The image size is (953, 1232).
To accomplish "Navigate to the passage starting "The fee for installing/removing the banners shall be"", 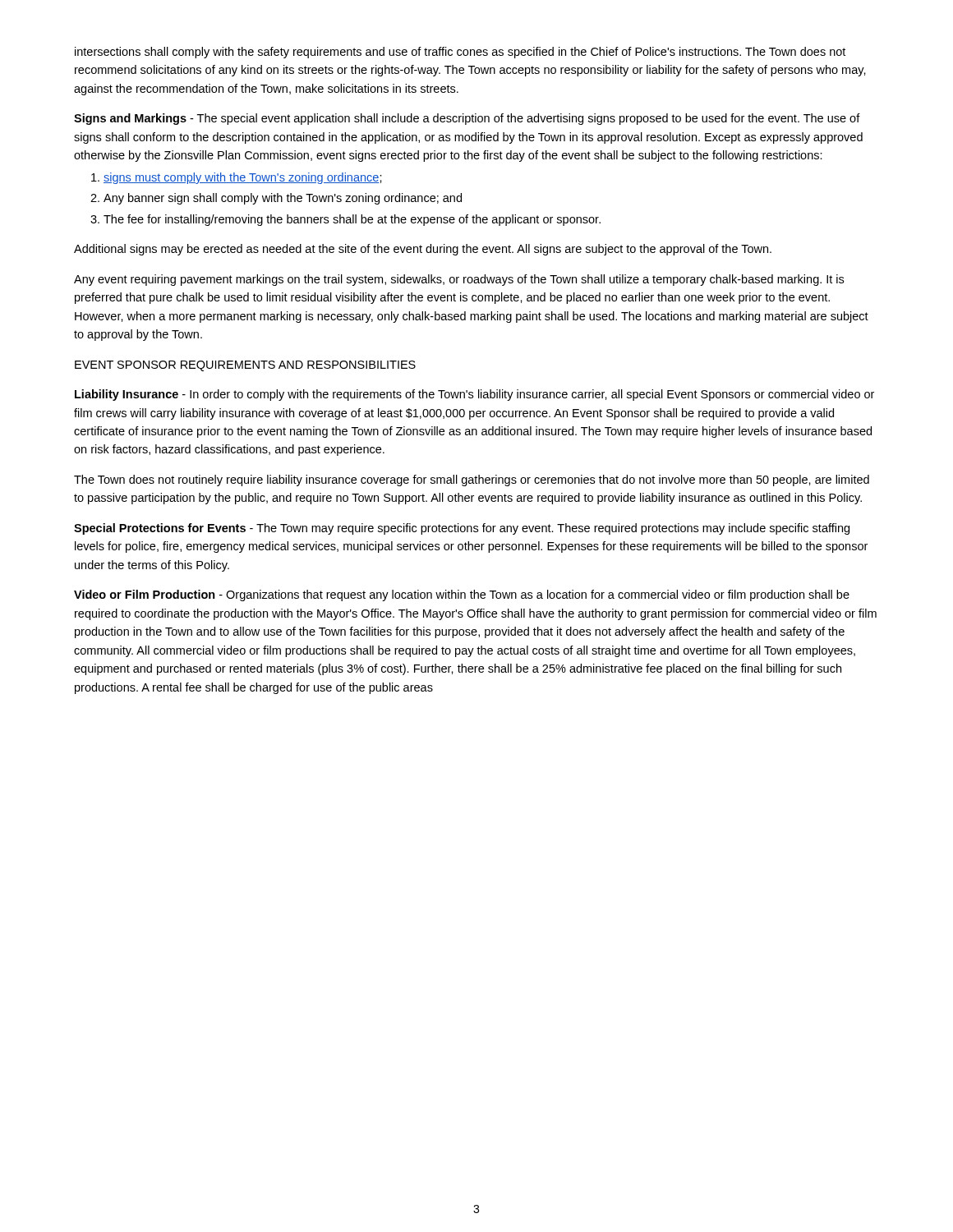I will [x=353, y=219].
